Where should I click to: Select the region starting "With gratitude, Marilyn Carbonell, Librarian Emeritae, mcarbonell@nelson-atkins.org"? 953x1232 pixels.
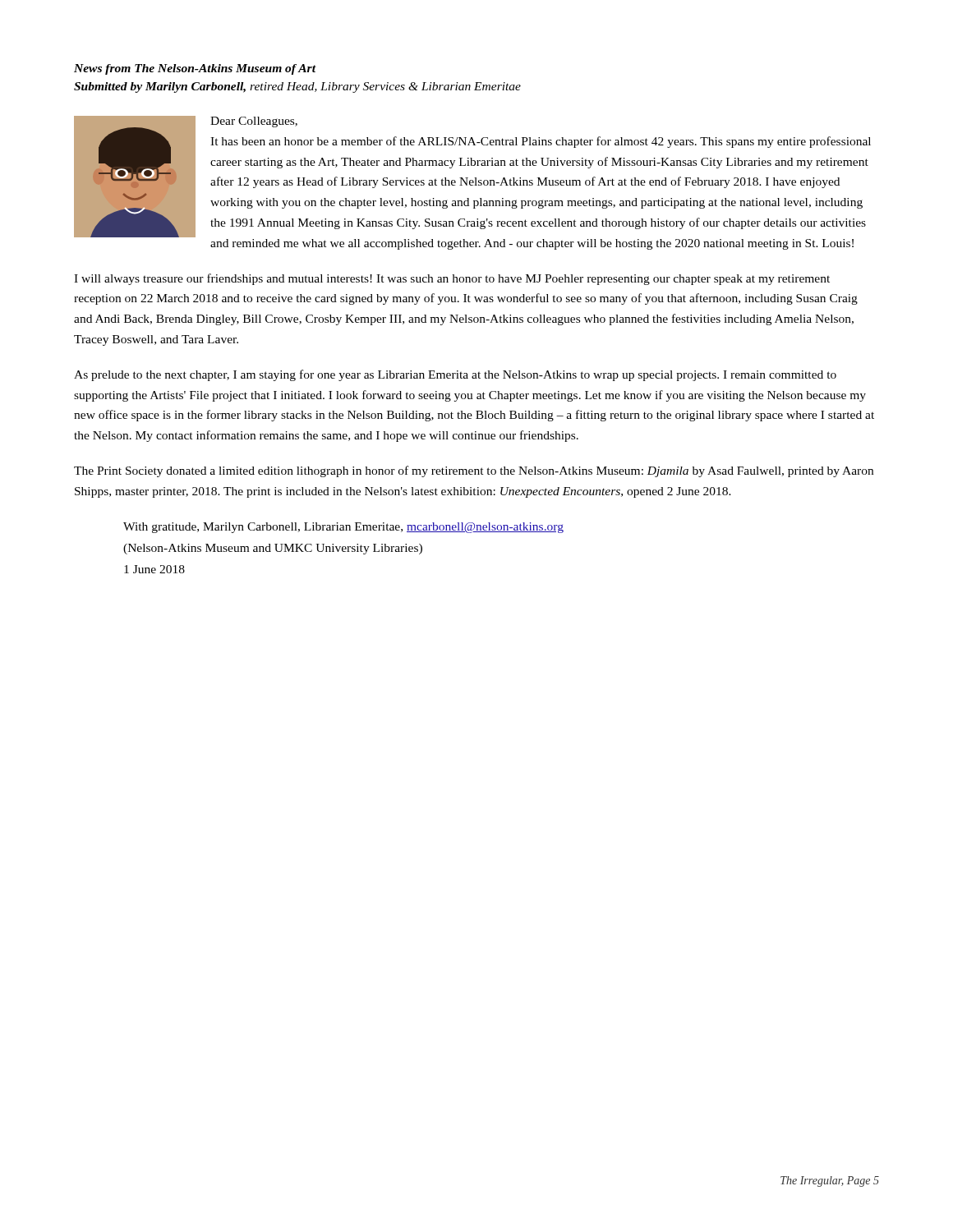[x=343, y=548]
